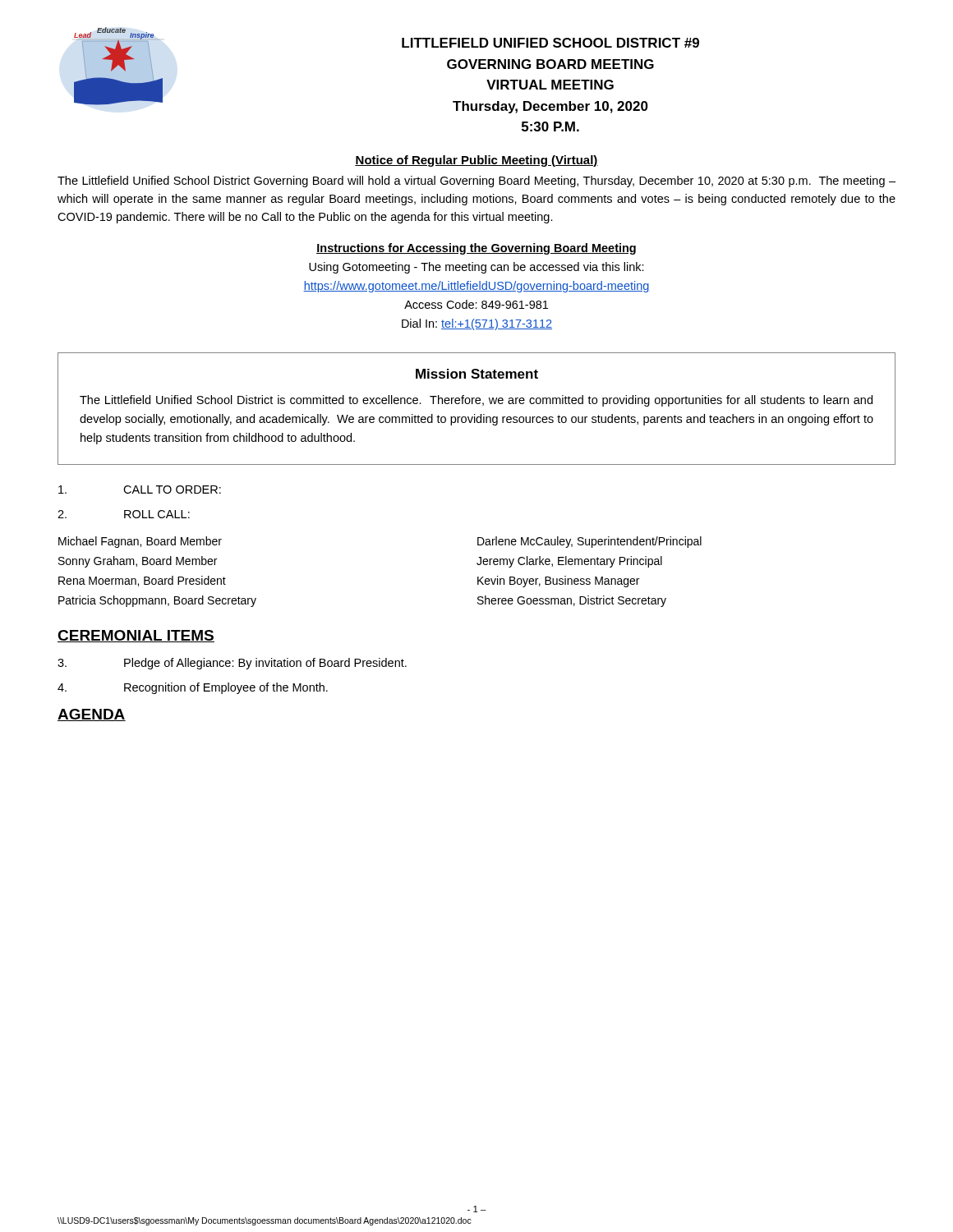Click on the element starting "Mission Statement The Littlefield Unified"

pyautogui.click(x=476, y=407)
